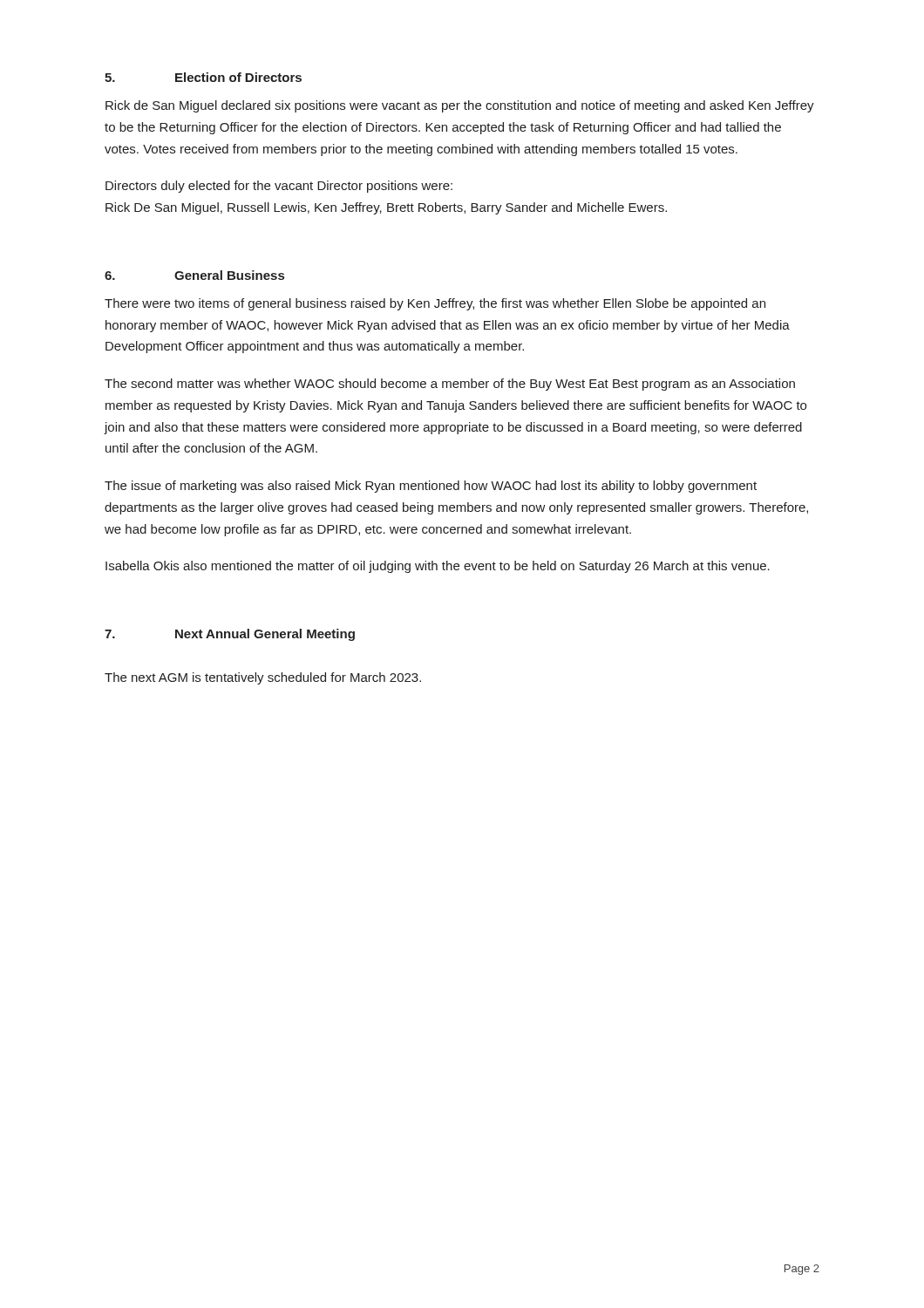This screenshot has height=1308, width=924.
Task: Locate the text block containing "The issue of marketing was"
Action: coord(457,507)
